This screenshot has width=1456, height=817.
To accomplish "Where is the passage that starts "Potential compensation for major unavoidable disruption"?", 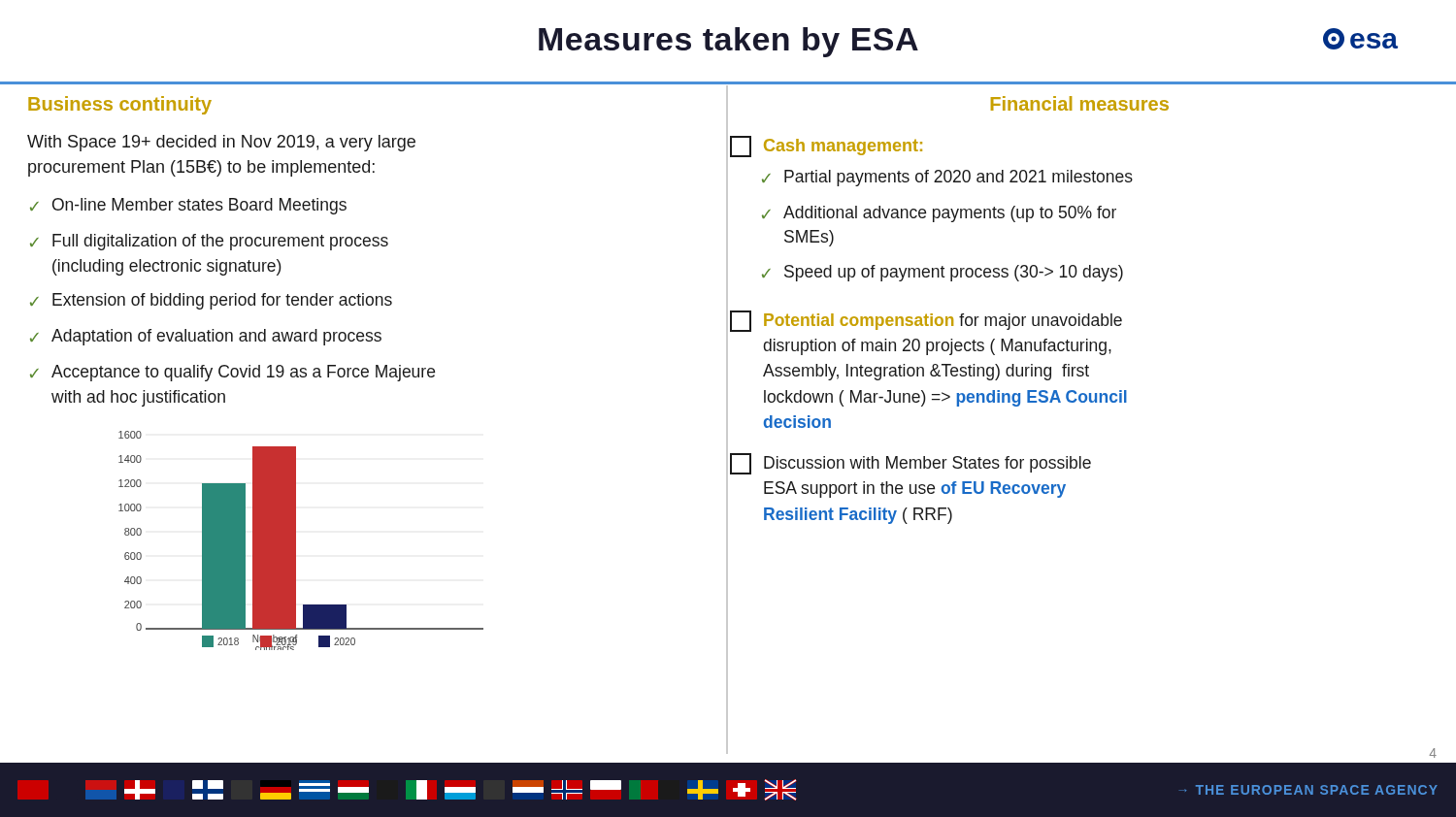I will click(929, 371).
